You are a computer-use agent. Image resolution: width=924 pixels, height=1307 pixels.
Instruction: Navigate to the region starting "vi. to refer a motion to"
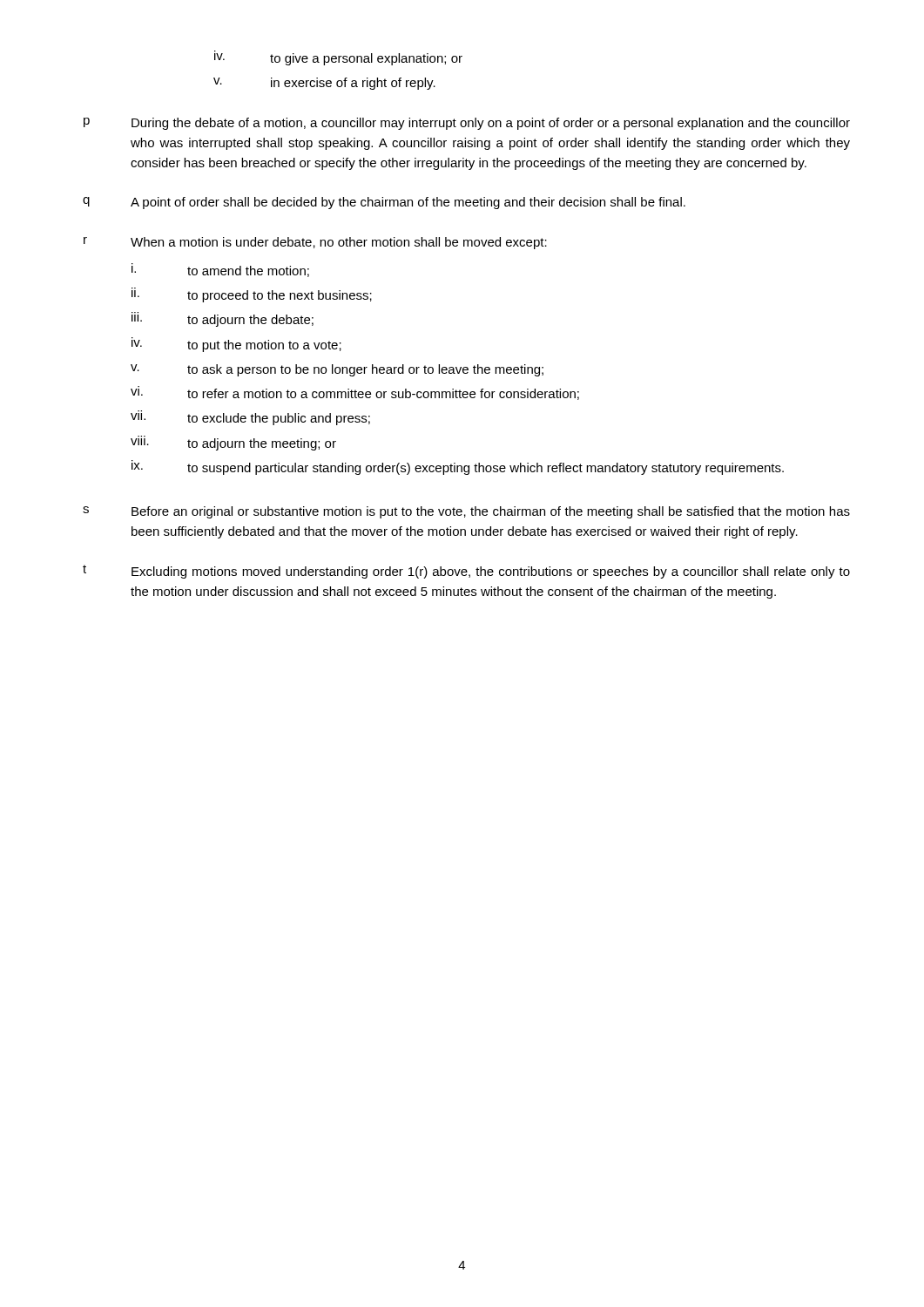pyautogui.click(x=490, y=393)
